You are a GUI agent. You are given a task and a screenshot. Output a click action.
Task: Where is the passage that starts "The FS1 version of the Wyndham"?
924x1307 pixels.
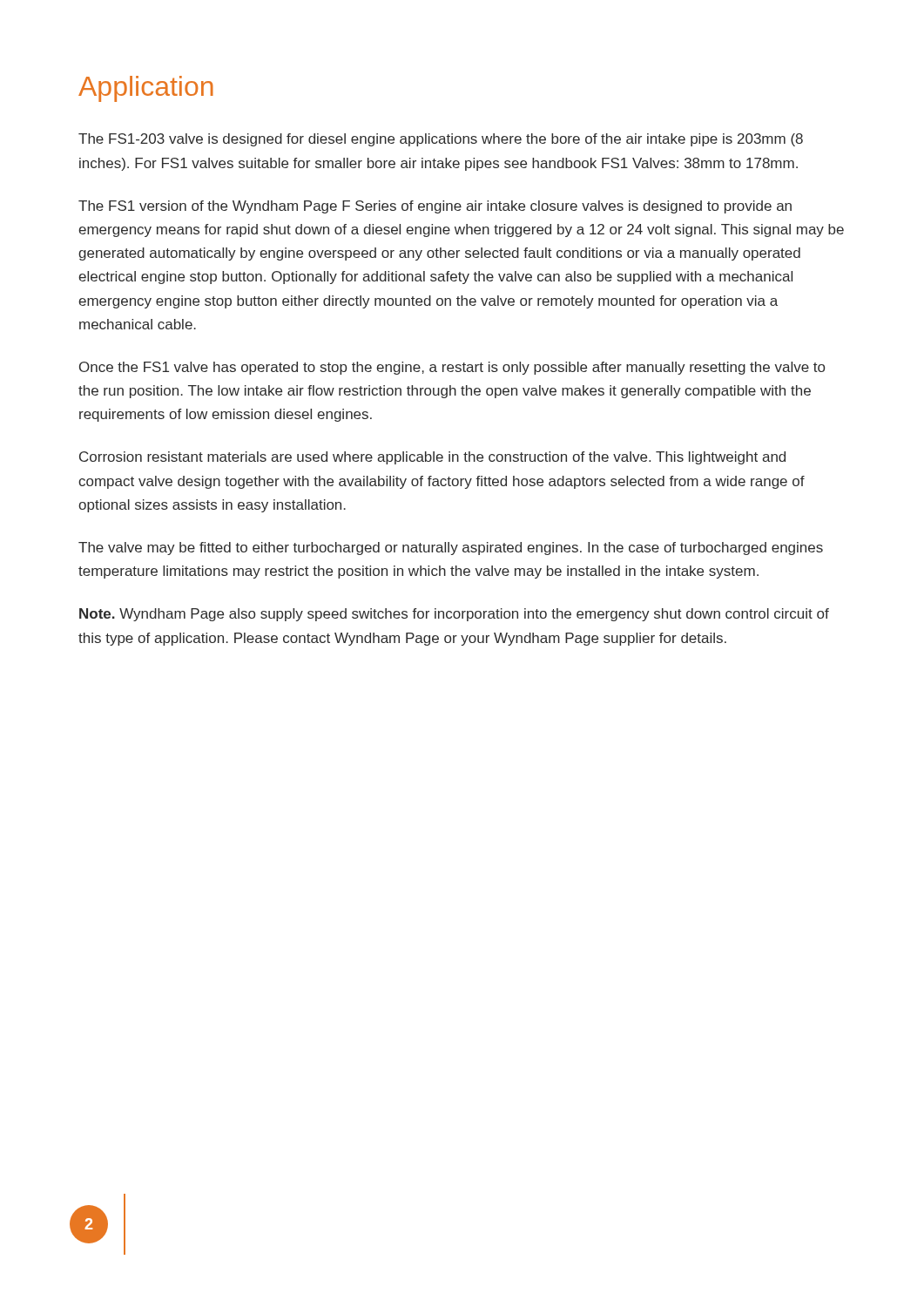point(461,265)
